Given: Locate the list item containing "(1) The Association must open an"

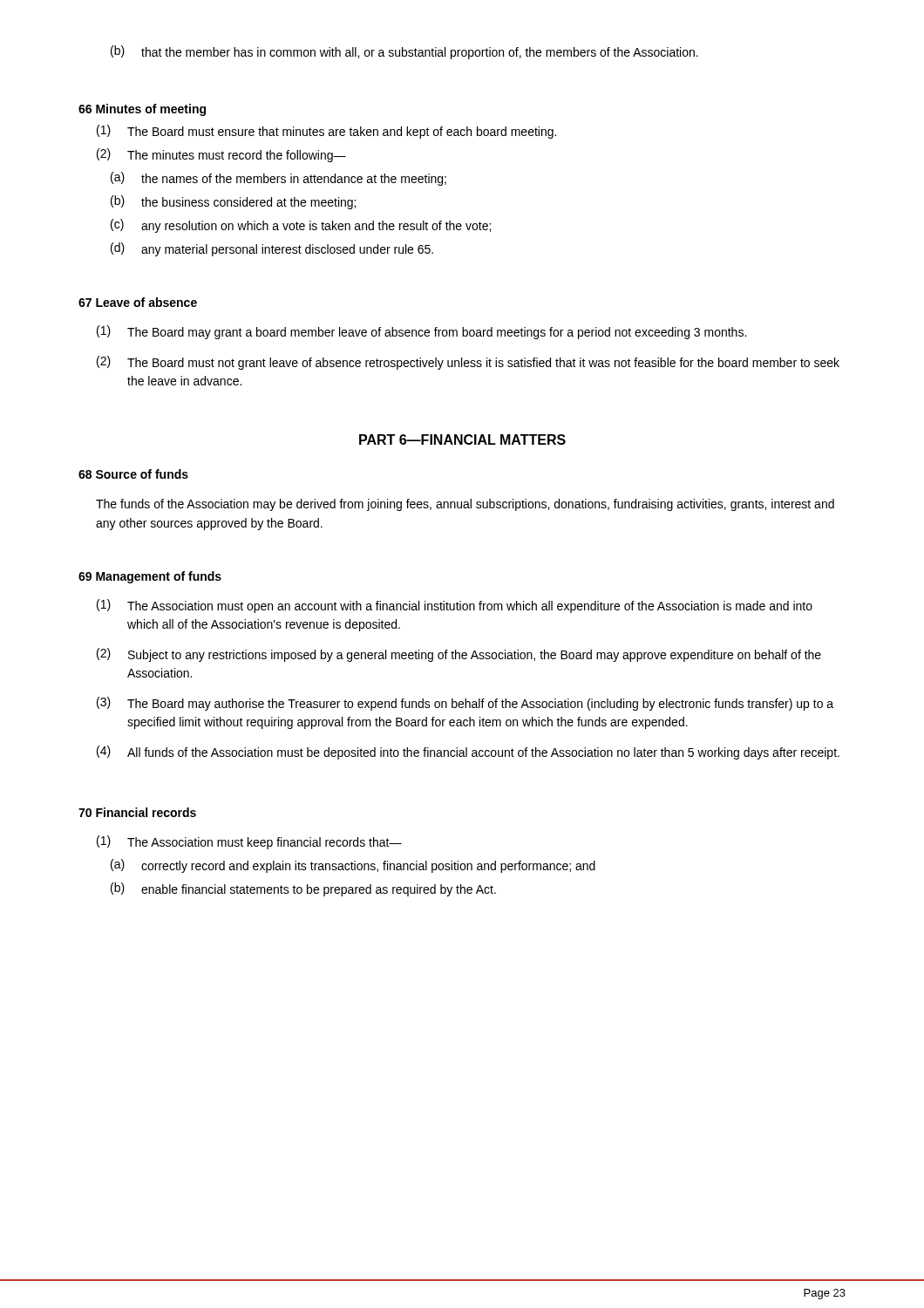Looking at the screenshot, I should pyautogui.click(x=471, y=616).
